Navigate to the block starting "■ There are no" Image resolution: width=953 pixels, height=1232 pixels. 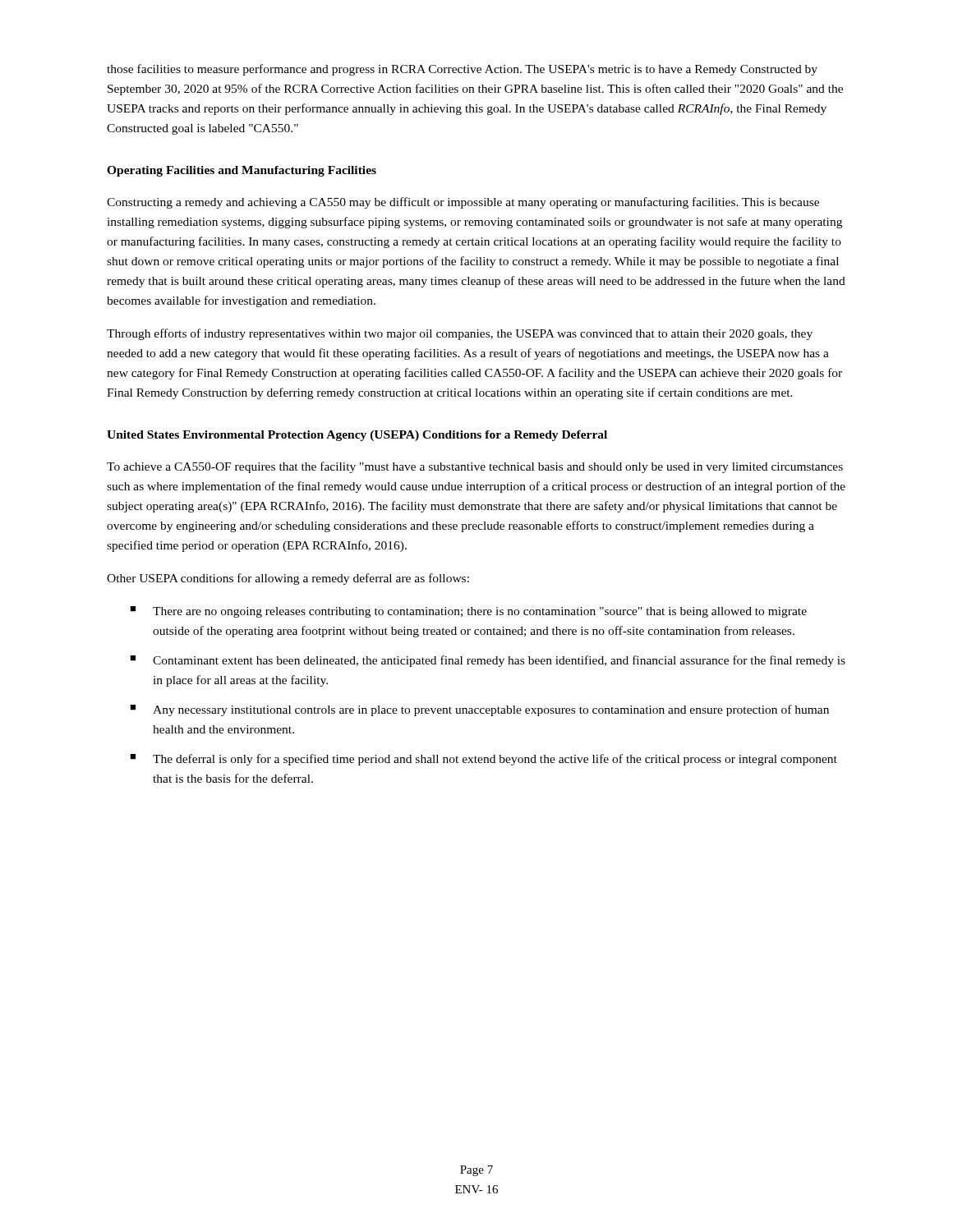pos(476,621)
